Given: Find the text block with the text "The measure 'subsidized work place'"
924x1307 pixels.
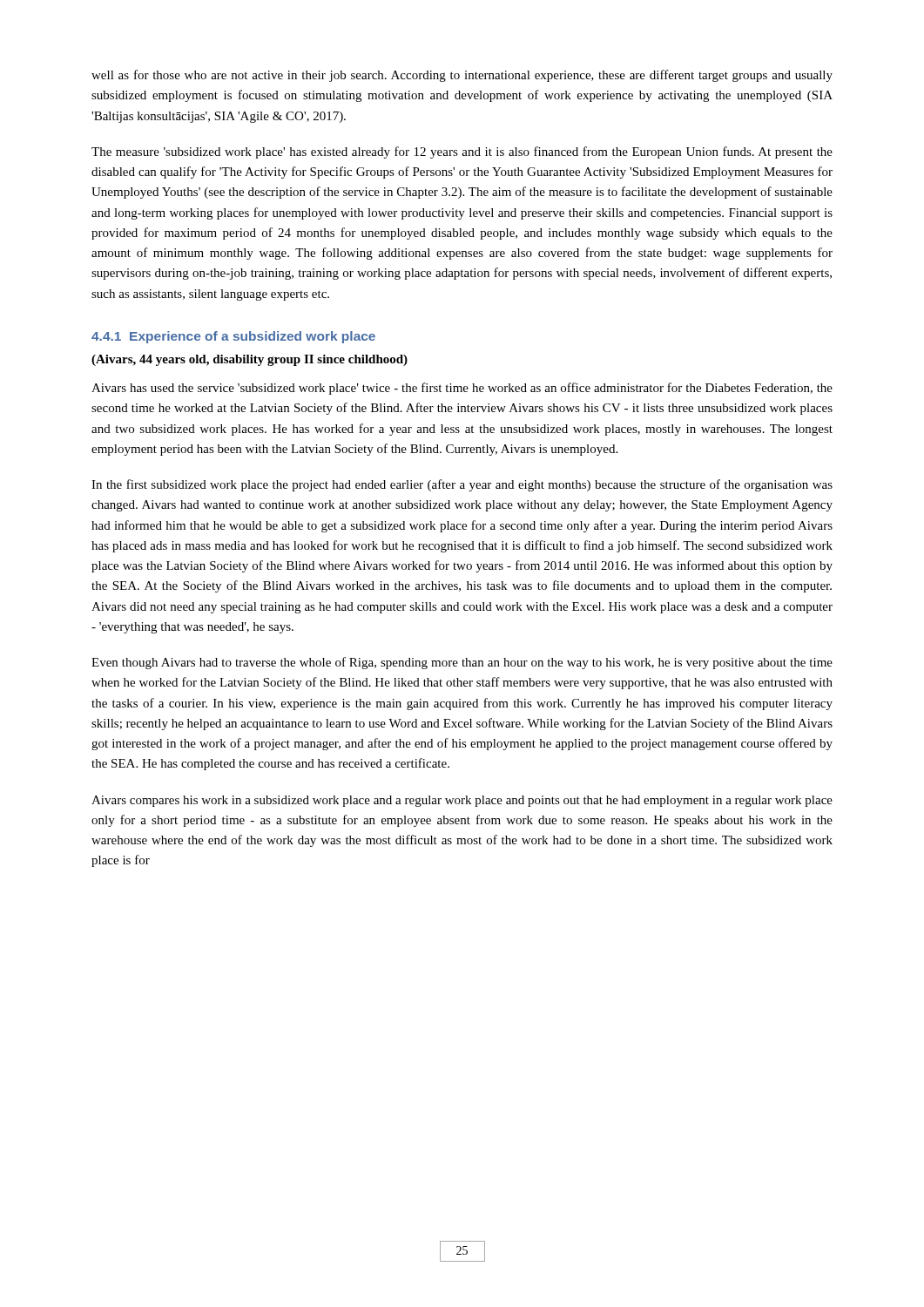Looking at the screenshot, I should tap(462, 223).
